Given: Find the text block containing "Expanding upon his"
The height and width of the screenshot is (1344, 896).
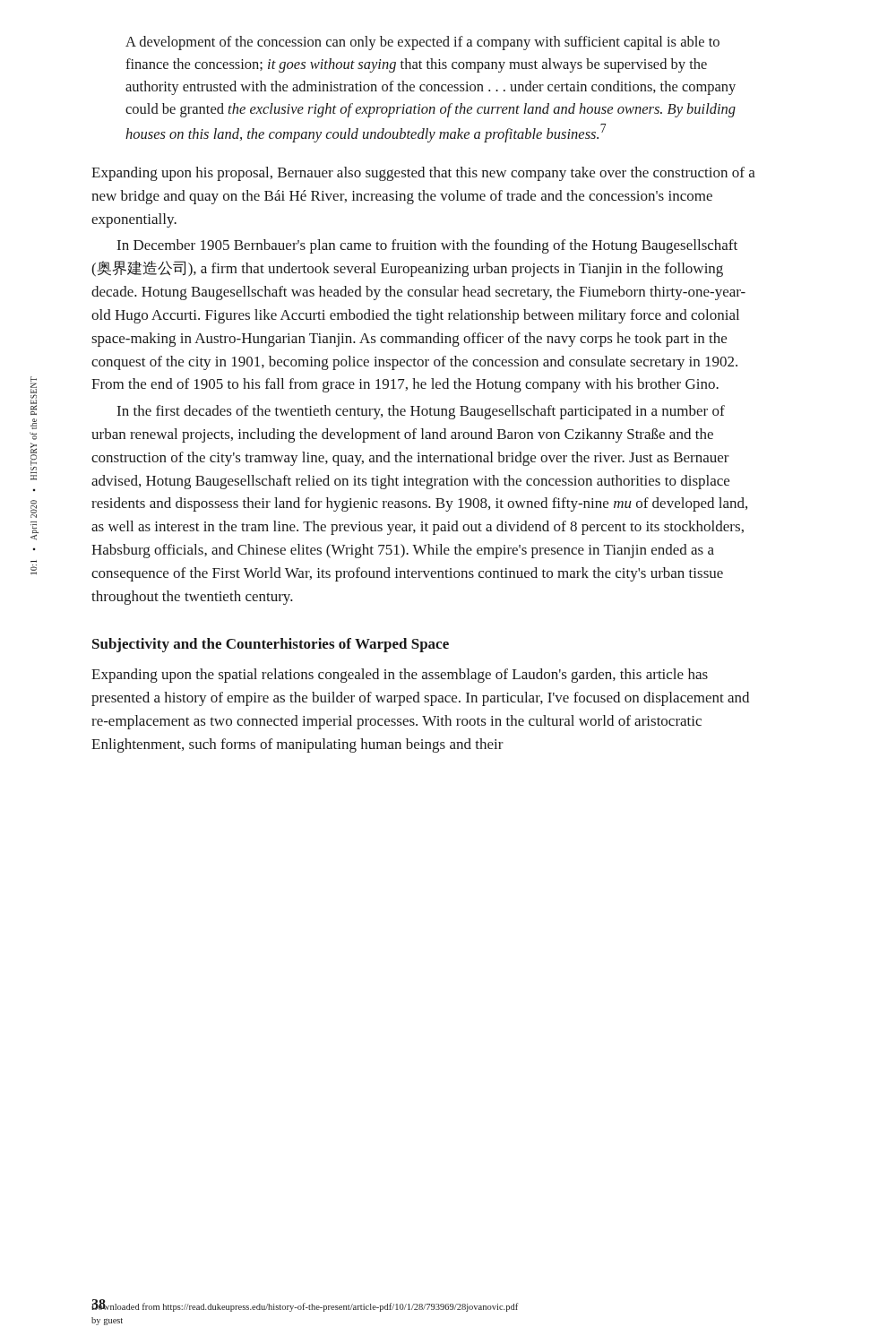Looking at the screenshot, I should click(x=426, y=196).
